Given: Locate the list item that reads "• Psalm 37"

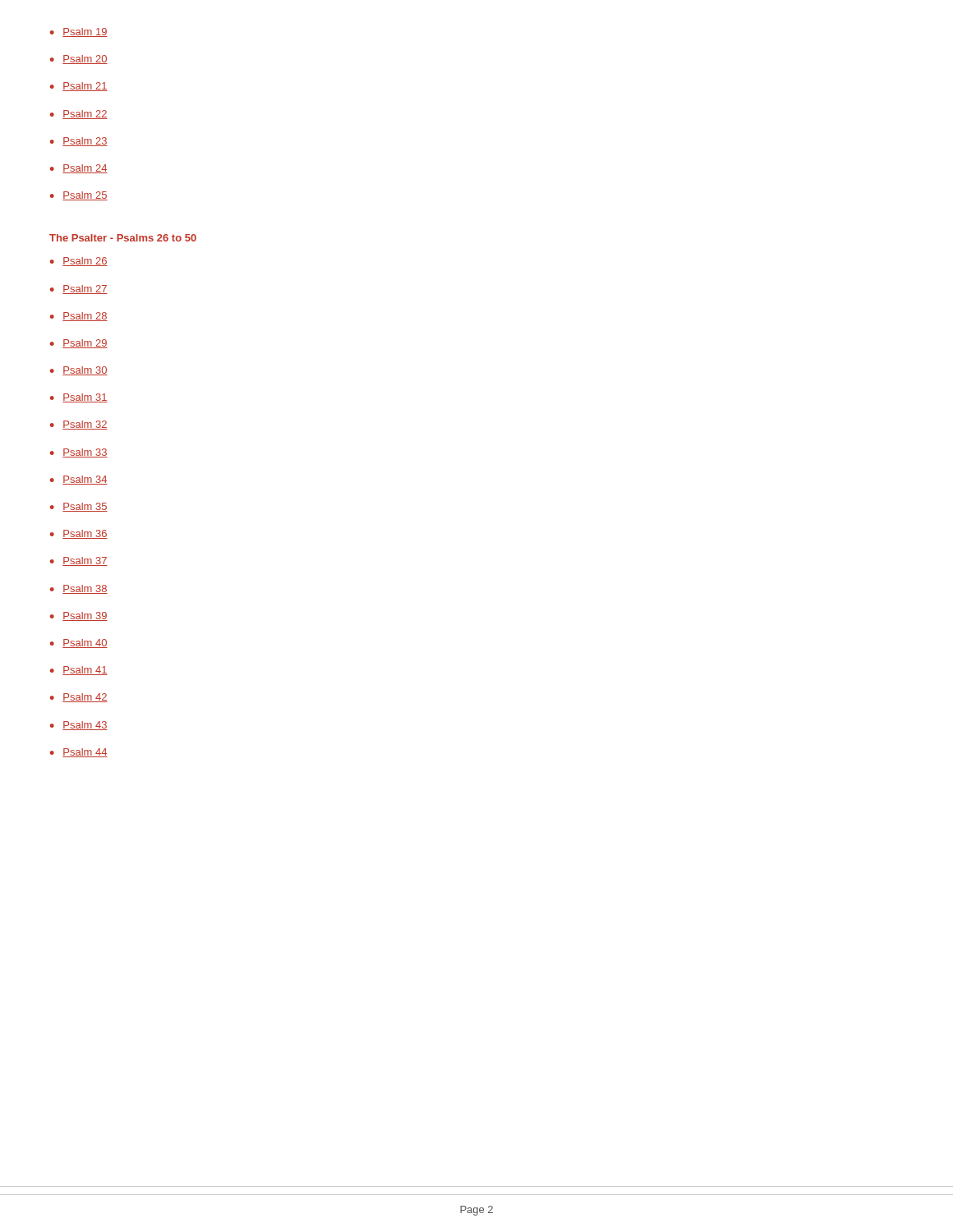Looking at the screenshot, I should 78,563.
